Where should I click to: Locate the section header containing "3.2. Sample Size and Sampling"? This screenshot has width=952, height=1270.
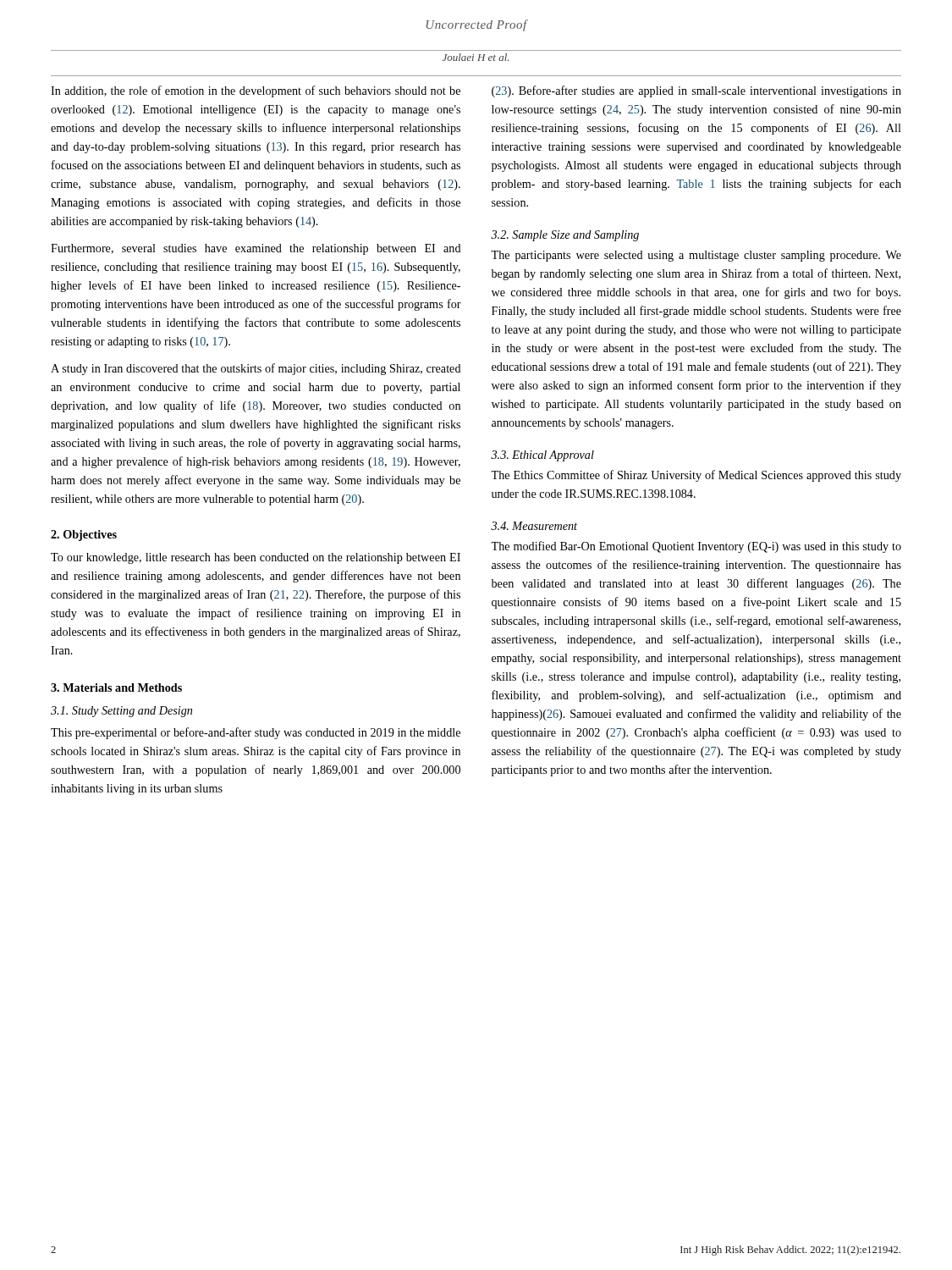(565, 236)
